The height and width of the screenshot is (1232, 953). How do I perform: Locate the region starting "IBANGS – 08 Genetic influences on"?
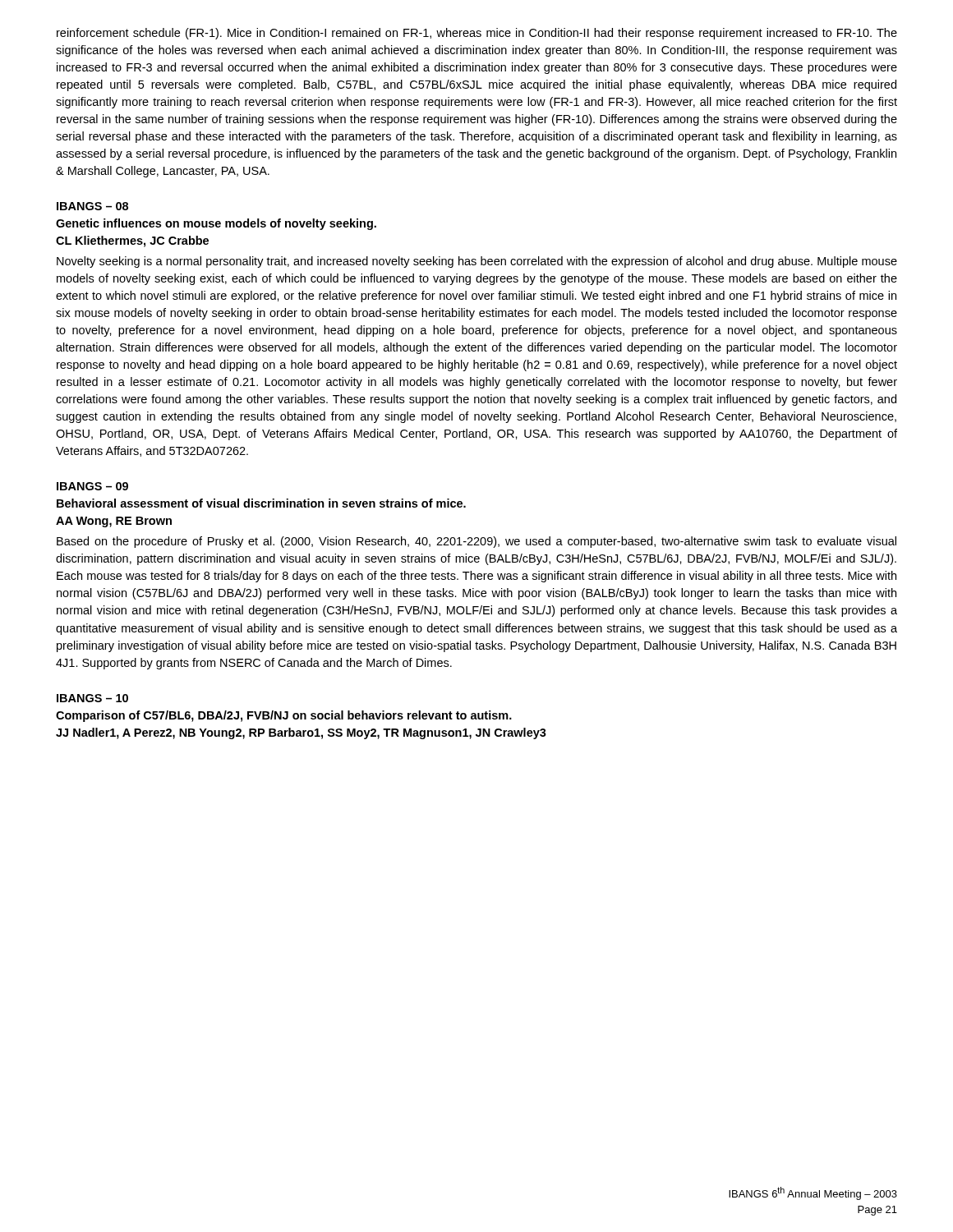(92, 206)
